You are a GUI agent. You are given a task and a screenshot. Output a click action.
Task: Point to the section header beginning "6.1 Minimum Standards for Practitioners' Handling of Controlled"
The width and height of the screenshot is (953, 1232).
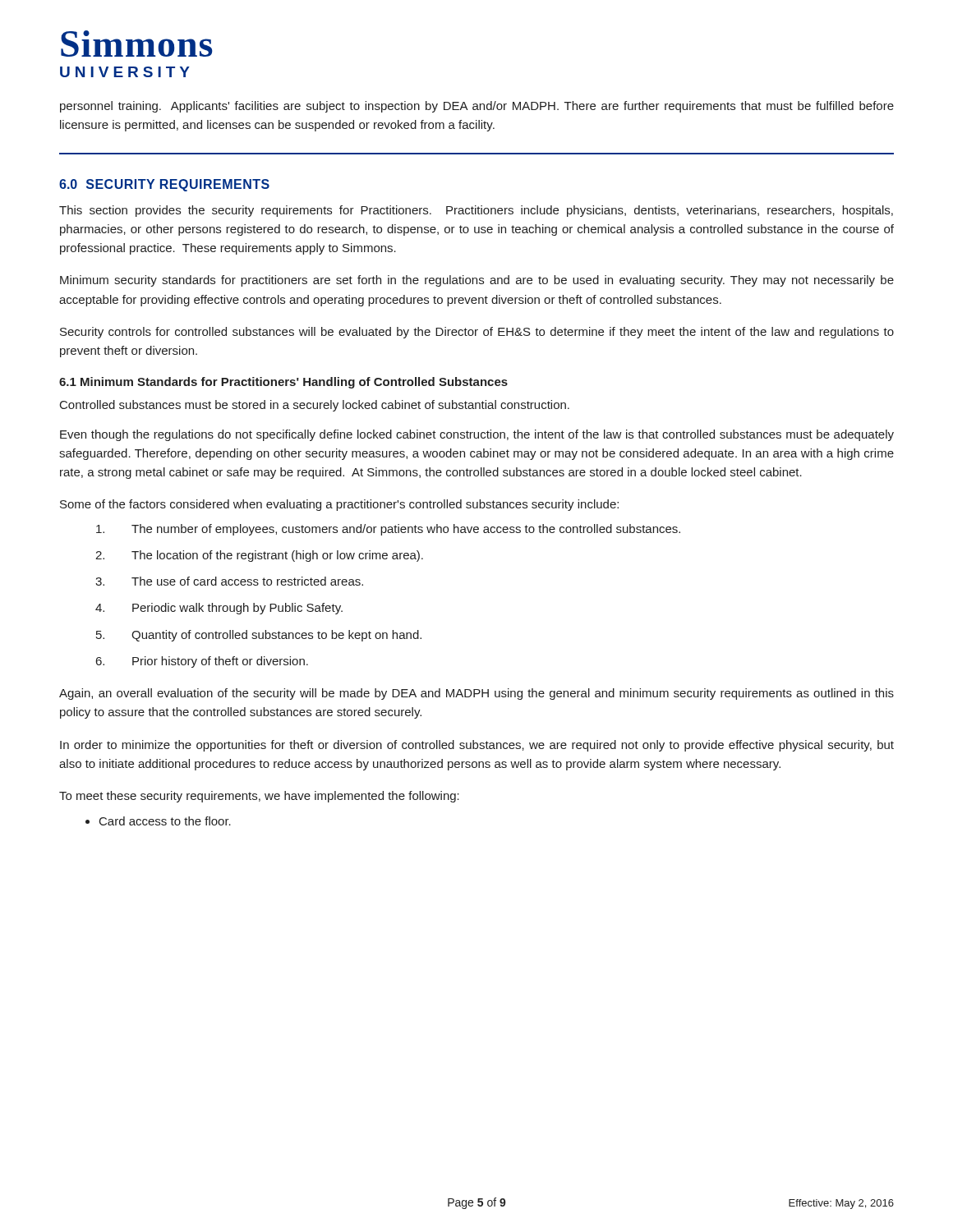284,382
